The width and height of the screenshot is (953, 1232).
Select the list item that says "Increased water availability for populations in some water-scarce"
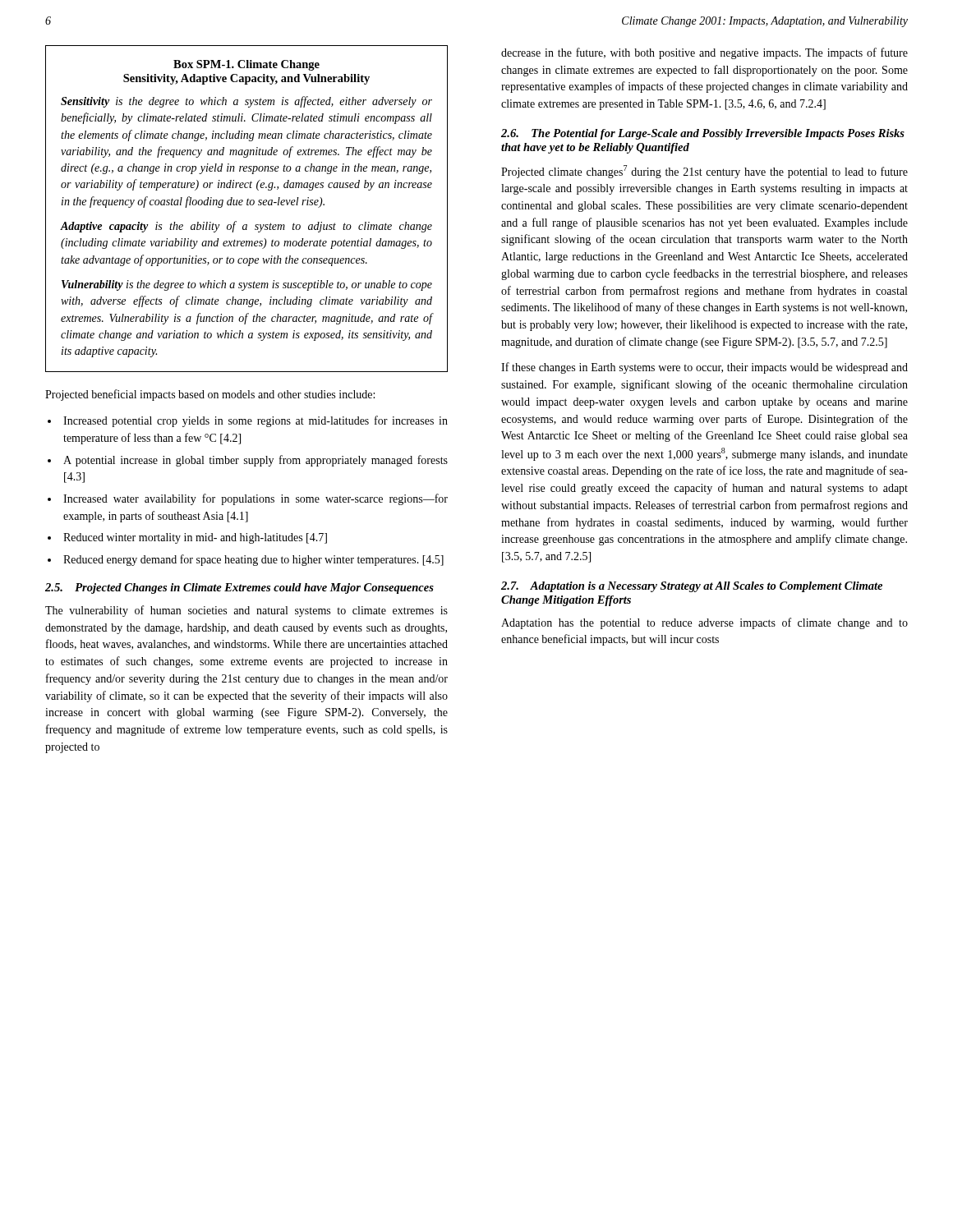[x=255, y=507]
